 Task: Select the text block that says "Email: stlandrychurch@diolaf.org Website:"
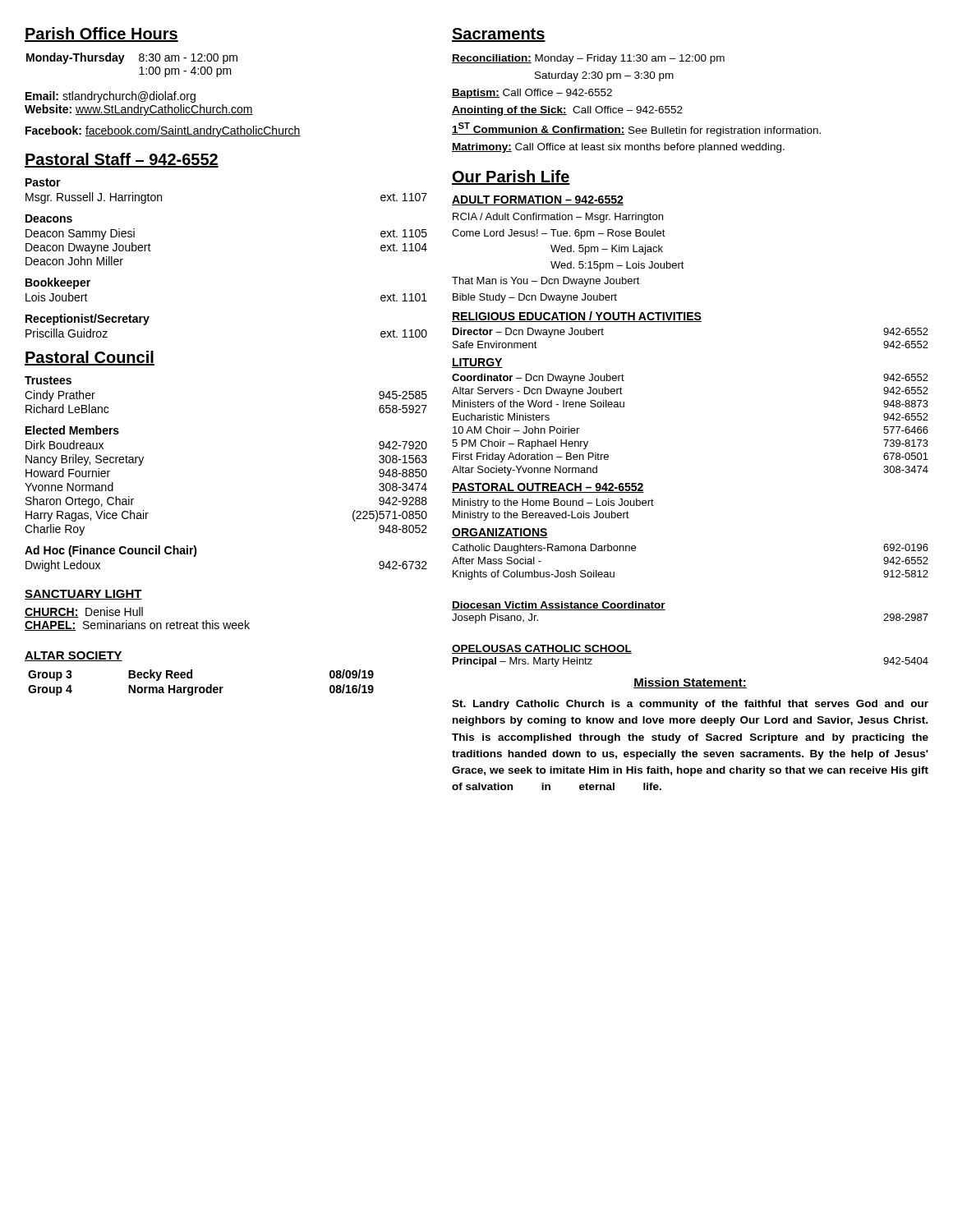[x=139, y=103]
